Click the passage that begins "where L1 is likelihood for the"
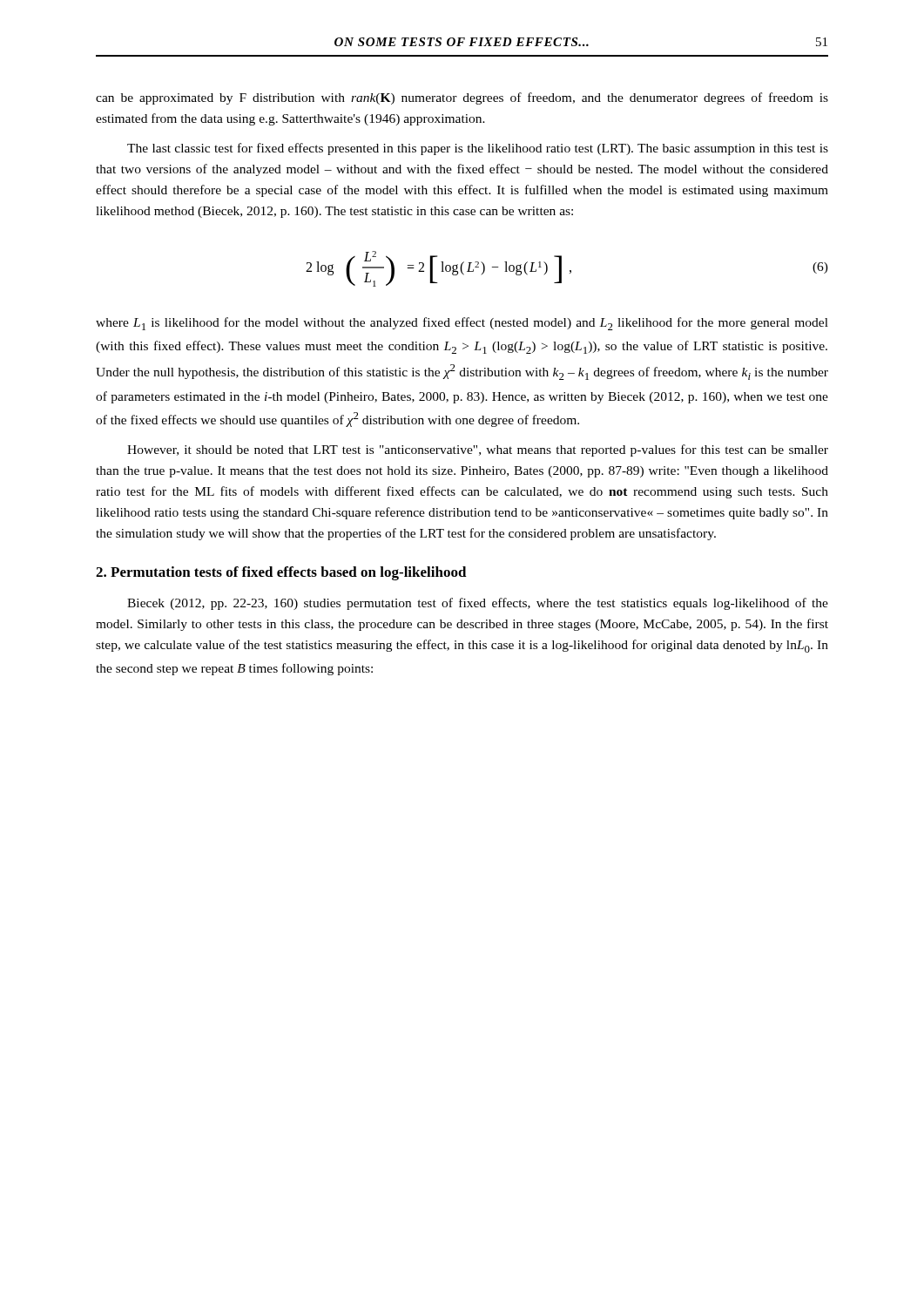This screenshot has width=924, height=1307. (462, 371)
